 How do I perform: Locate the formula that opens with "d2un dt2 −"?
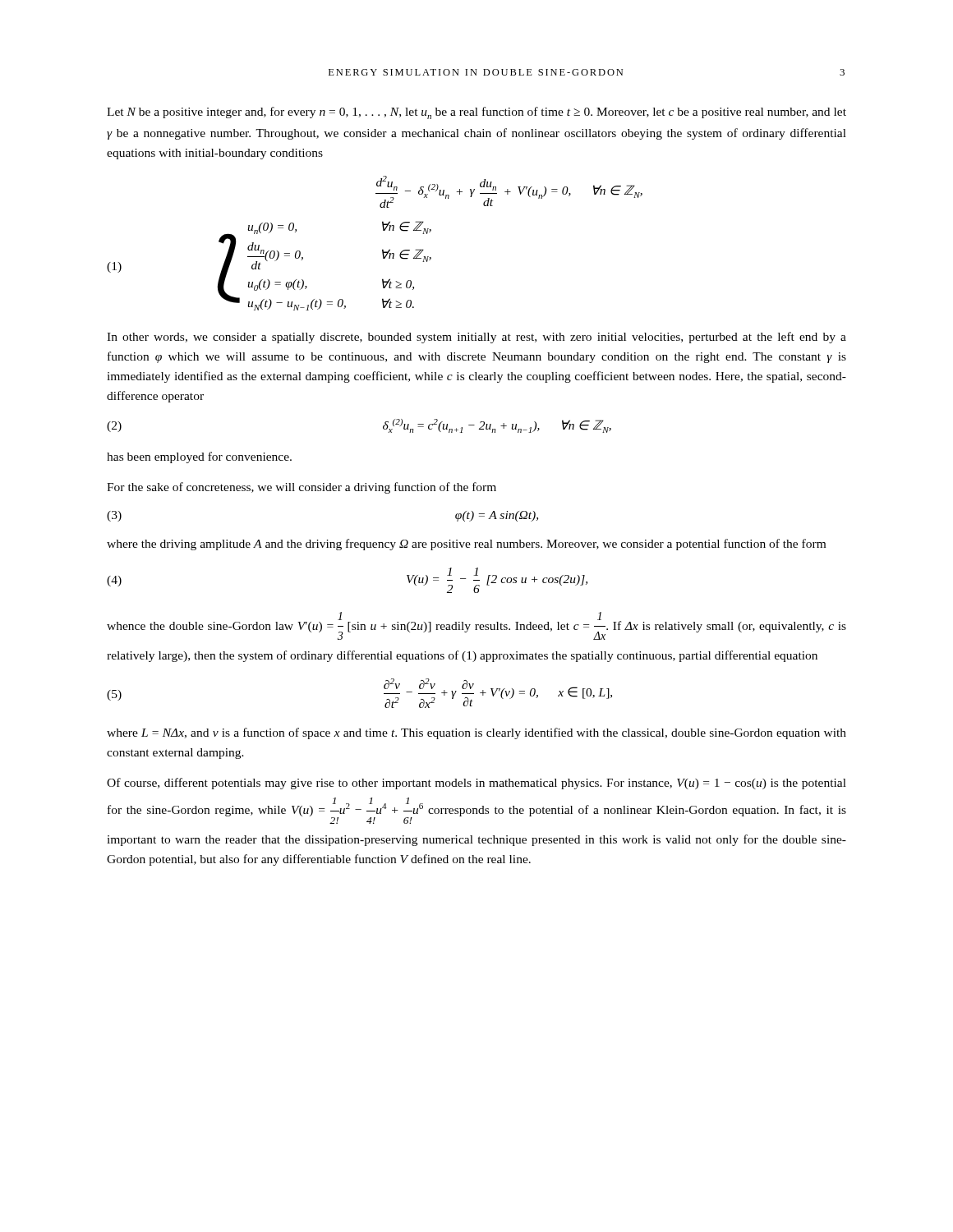click(x=509, y=192)
